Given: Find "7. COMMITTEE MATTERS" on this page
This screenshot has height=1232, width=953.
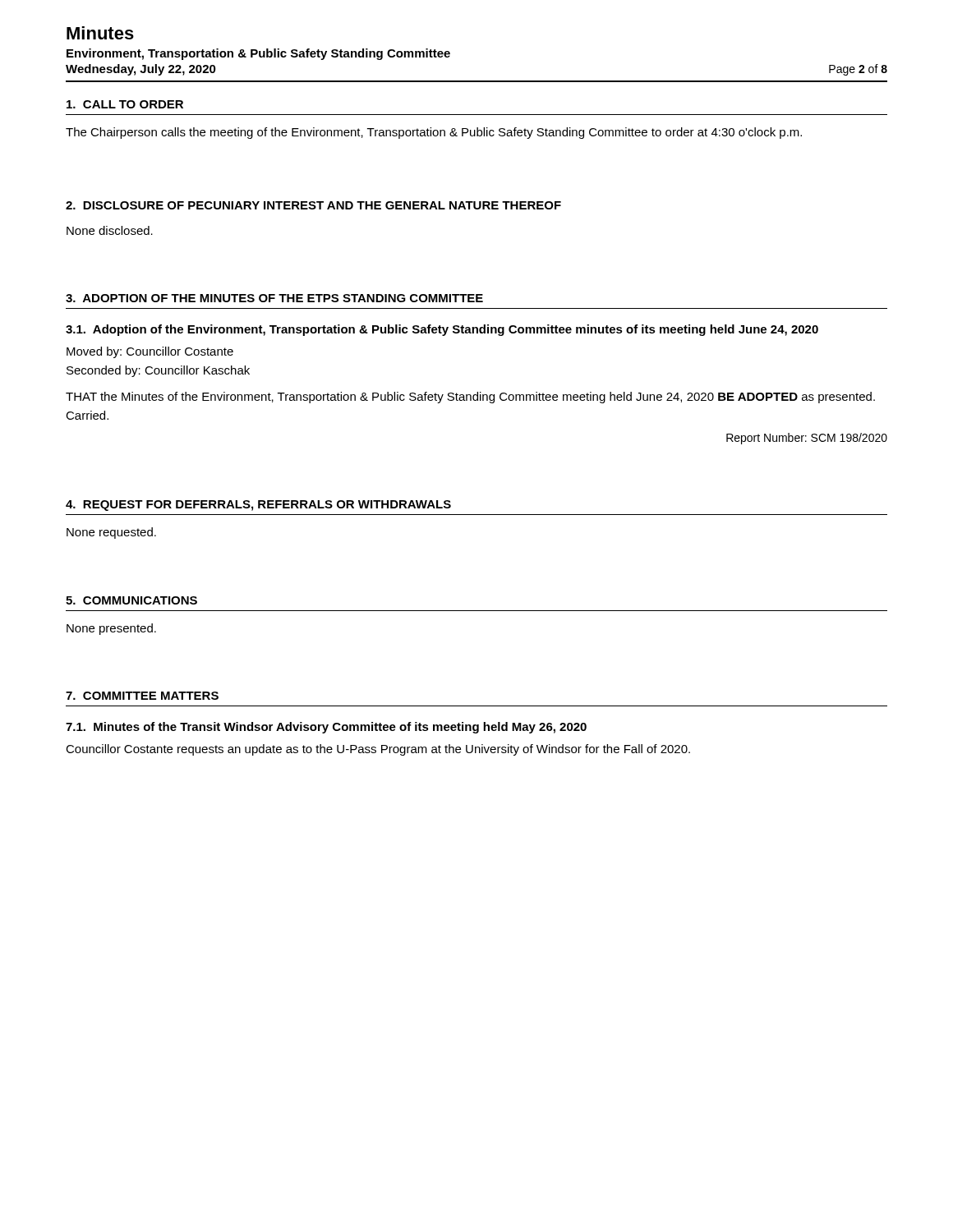Looking at the screenshot, I should pyautogui.click(x=142, y=695).
